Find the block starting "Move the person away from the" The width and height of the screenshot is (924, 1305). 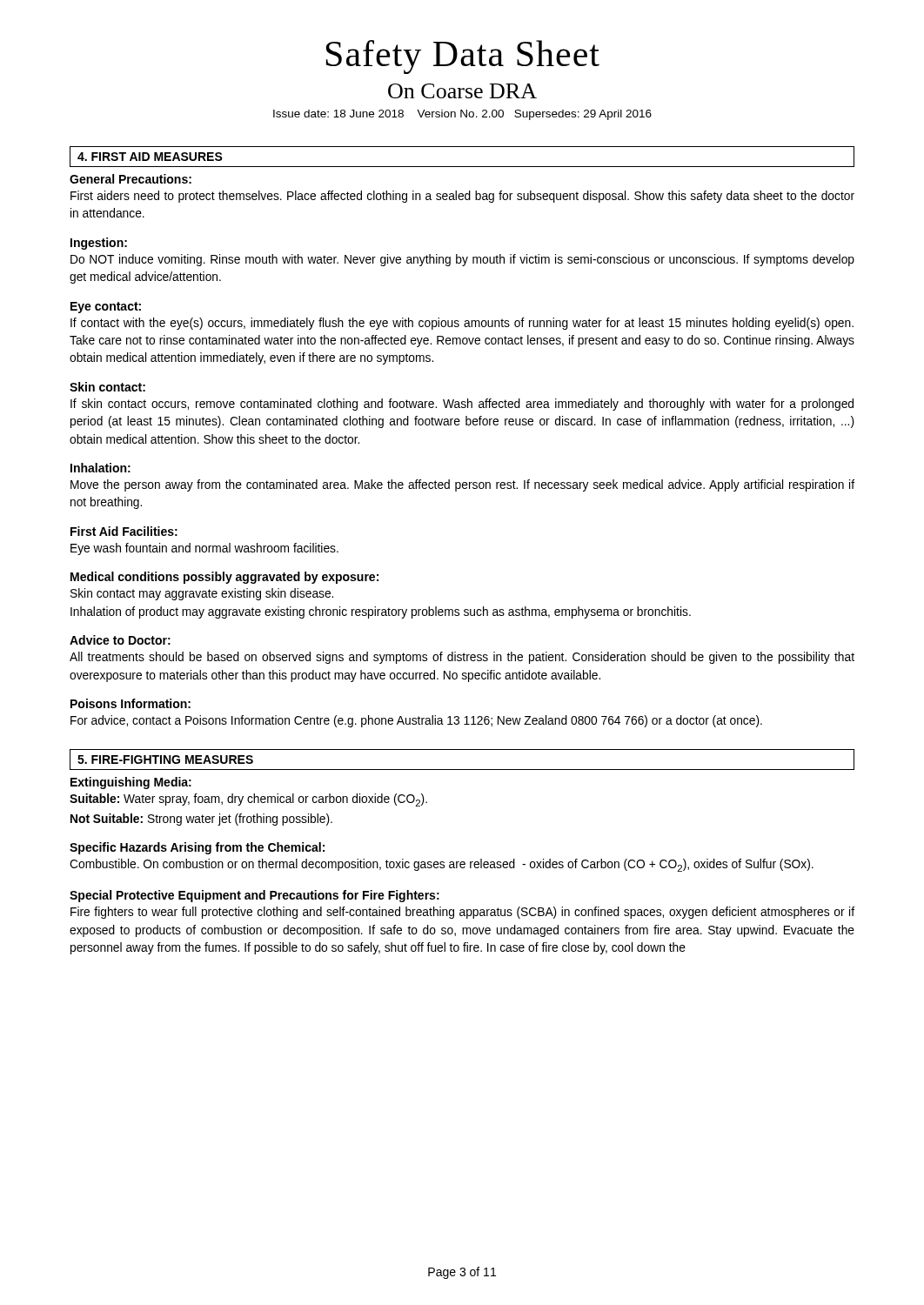462,494
